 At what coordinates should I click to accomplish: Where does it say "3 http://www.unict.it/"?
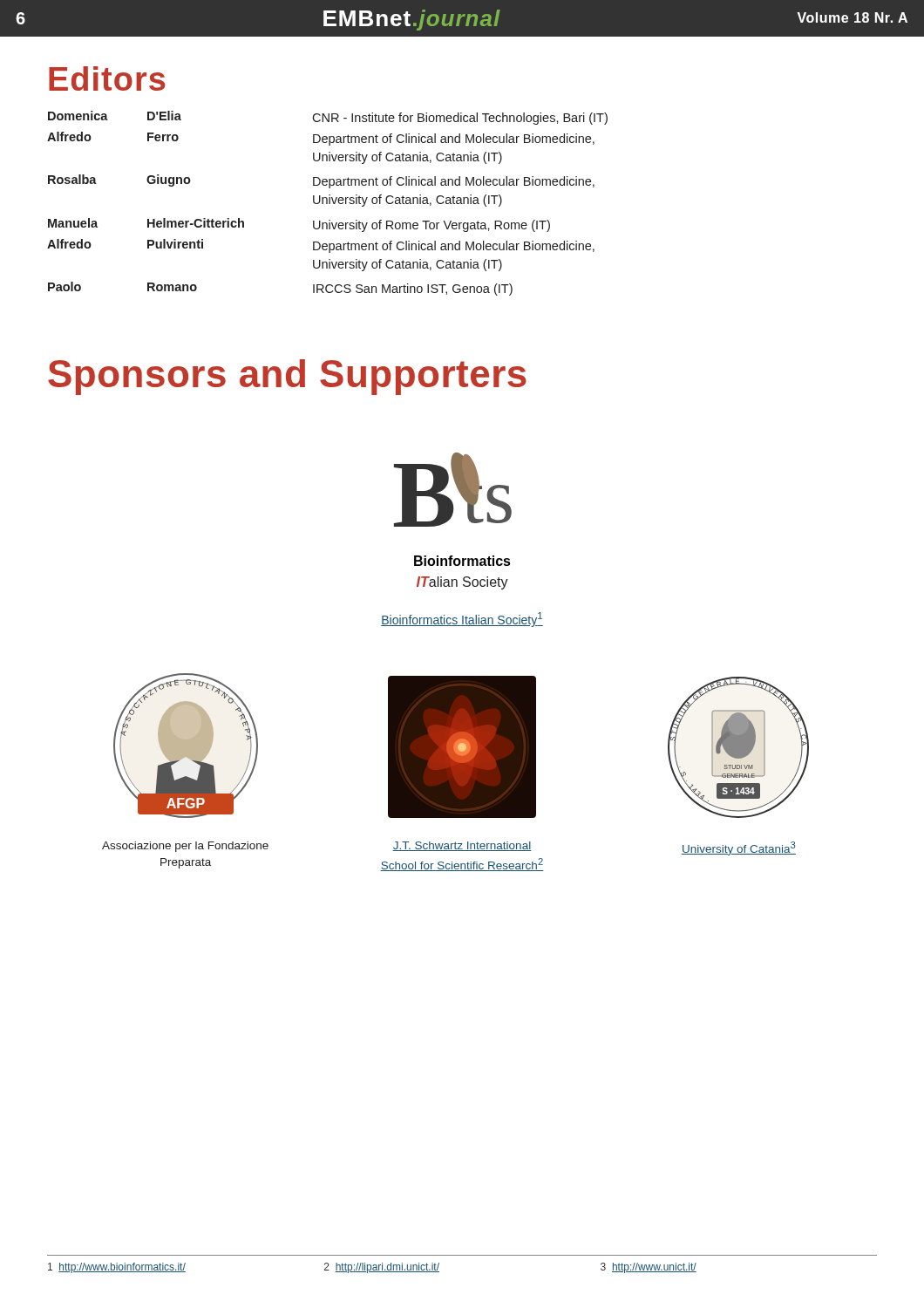[648, 1267]
